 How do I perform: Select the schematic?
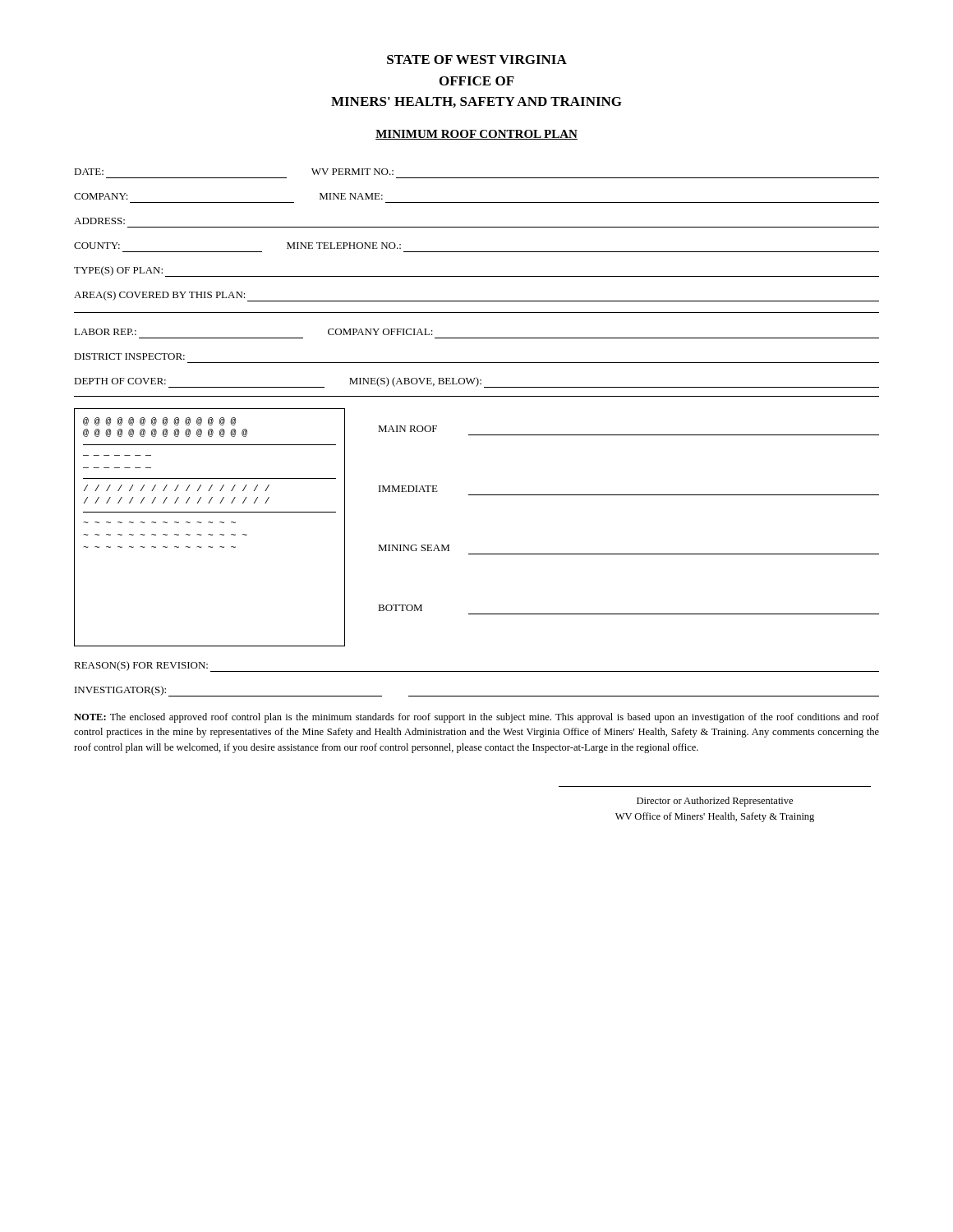[x=476, y=527]
